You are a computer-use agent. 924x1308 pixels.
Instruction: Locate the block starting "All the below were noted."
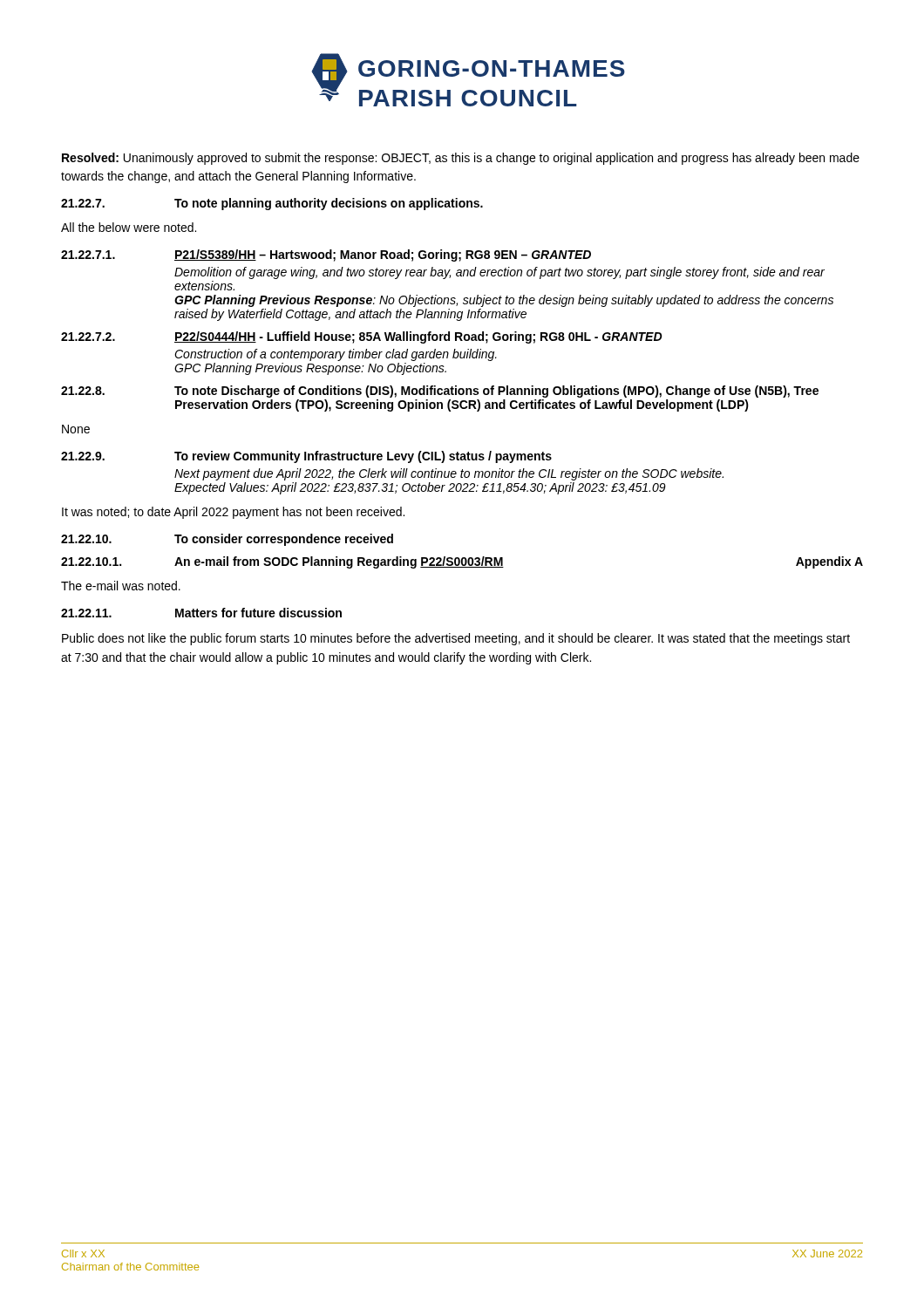click(x=129, y=228)
